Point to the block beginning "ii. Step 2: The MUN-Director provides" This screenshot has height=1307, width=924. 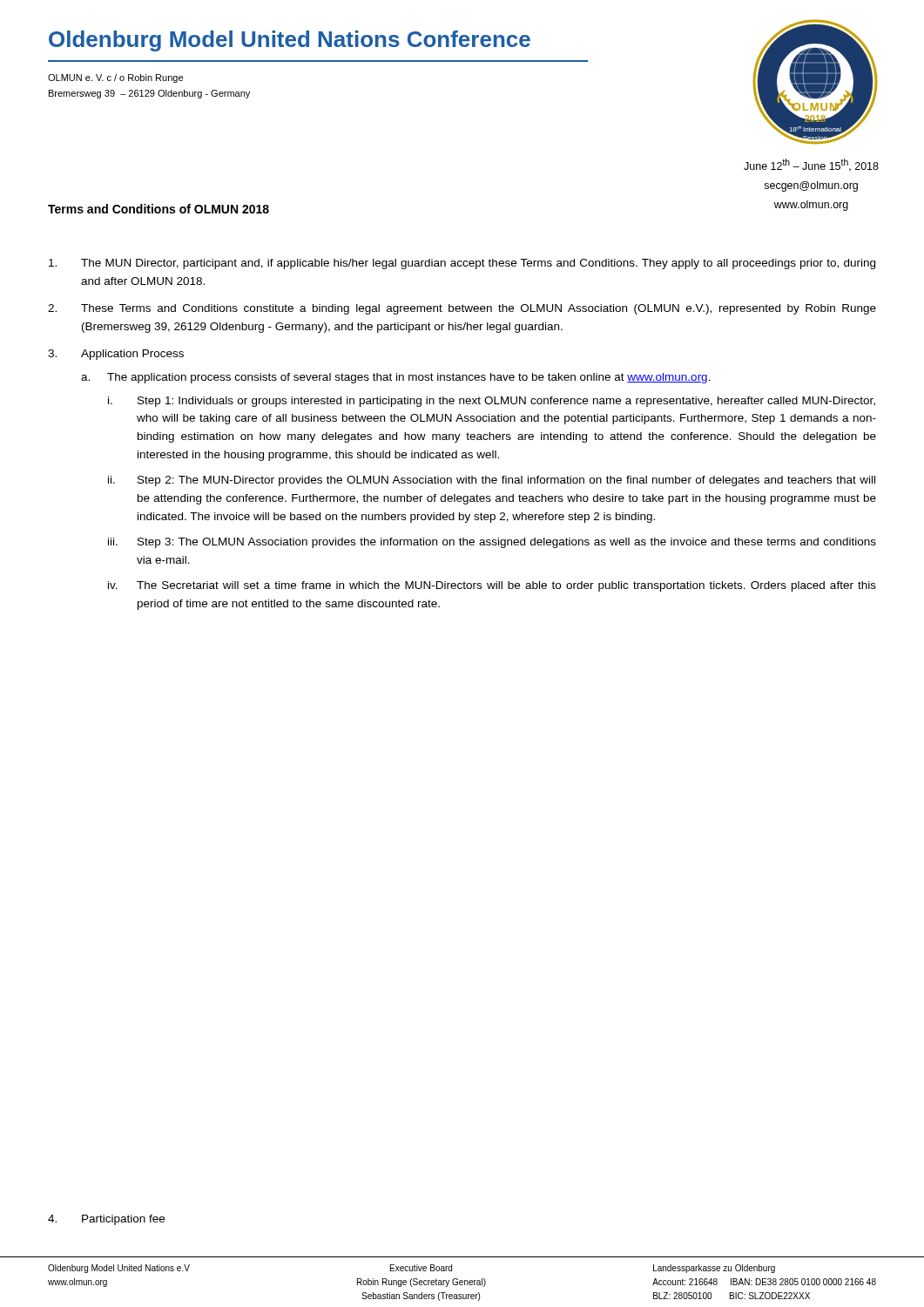(x=492, y=499)
